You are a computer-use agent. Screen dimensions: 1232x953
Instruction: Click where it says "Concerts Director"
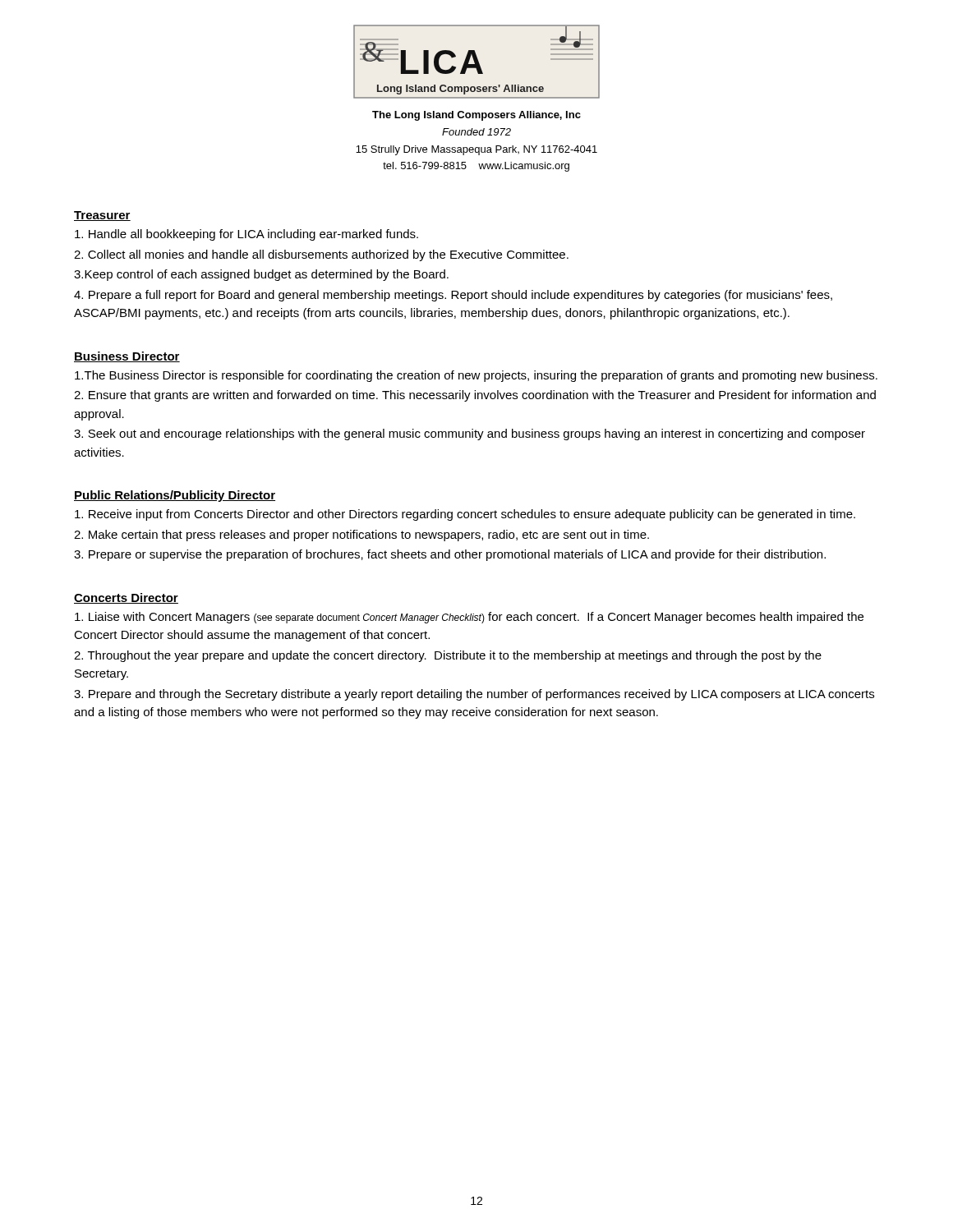click(126, 597)
